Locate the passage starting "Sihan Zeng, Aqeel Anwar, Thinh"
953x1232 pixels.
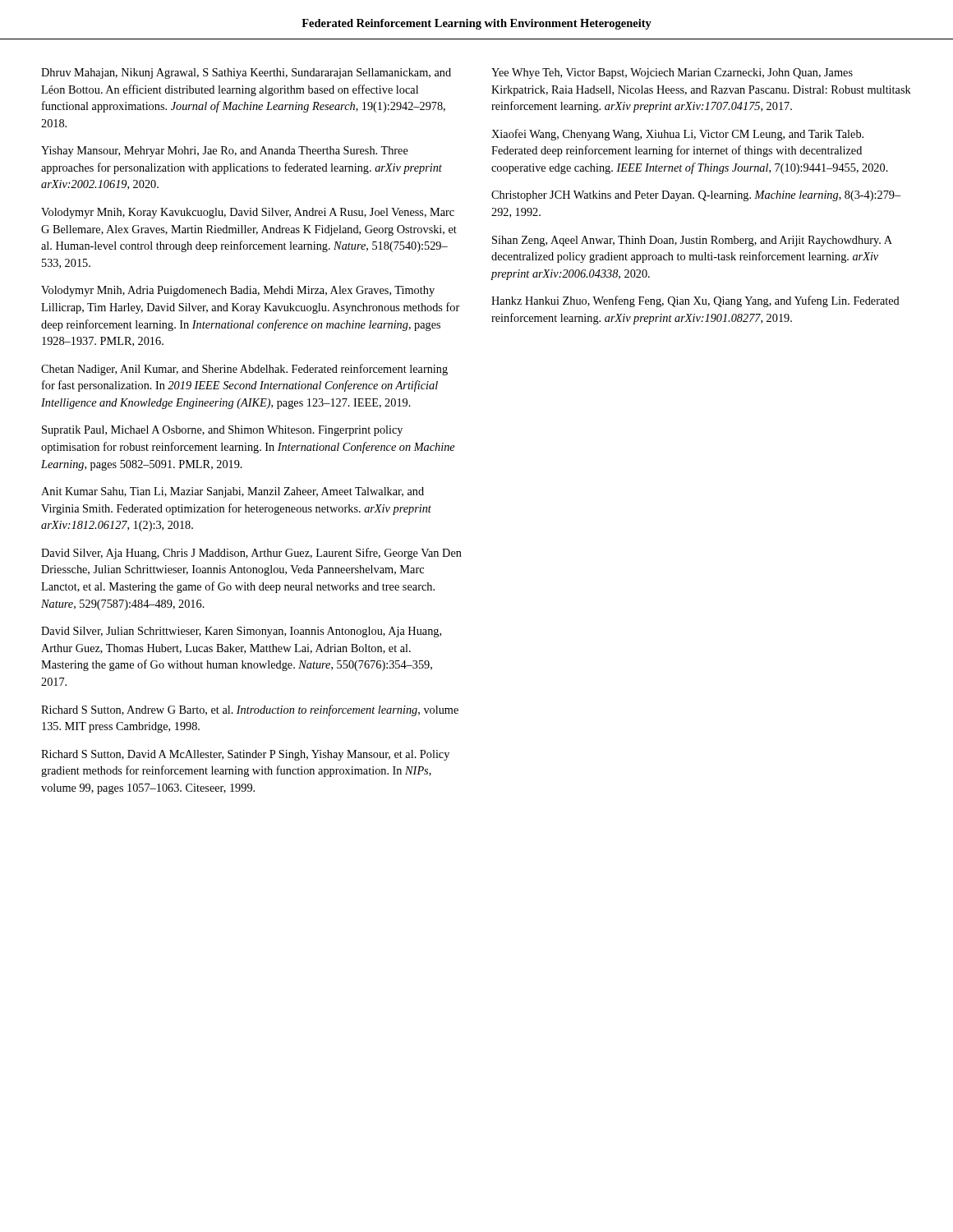click(x=691, y=256)
